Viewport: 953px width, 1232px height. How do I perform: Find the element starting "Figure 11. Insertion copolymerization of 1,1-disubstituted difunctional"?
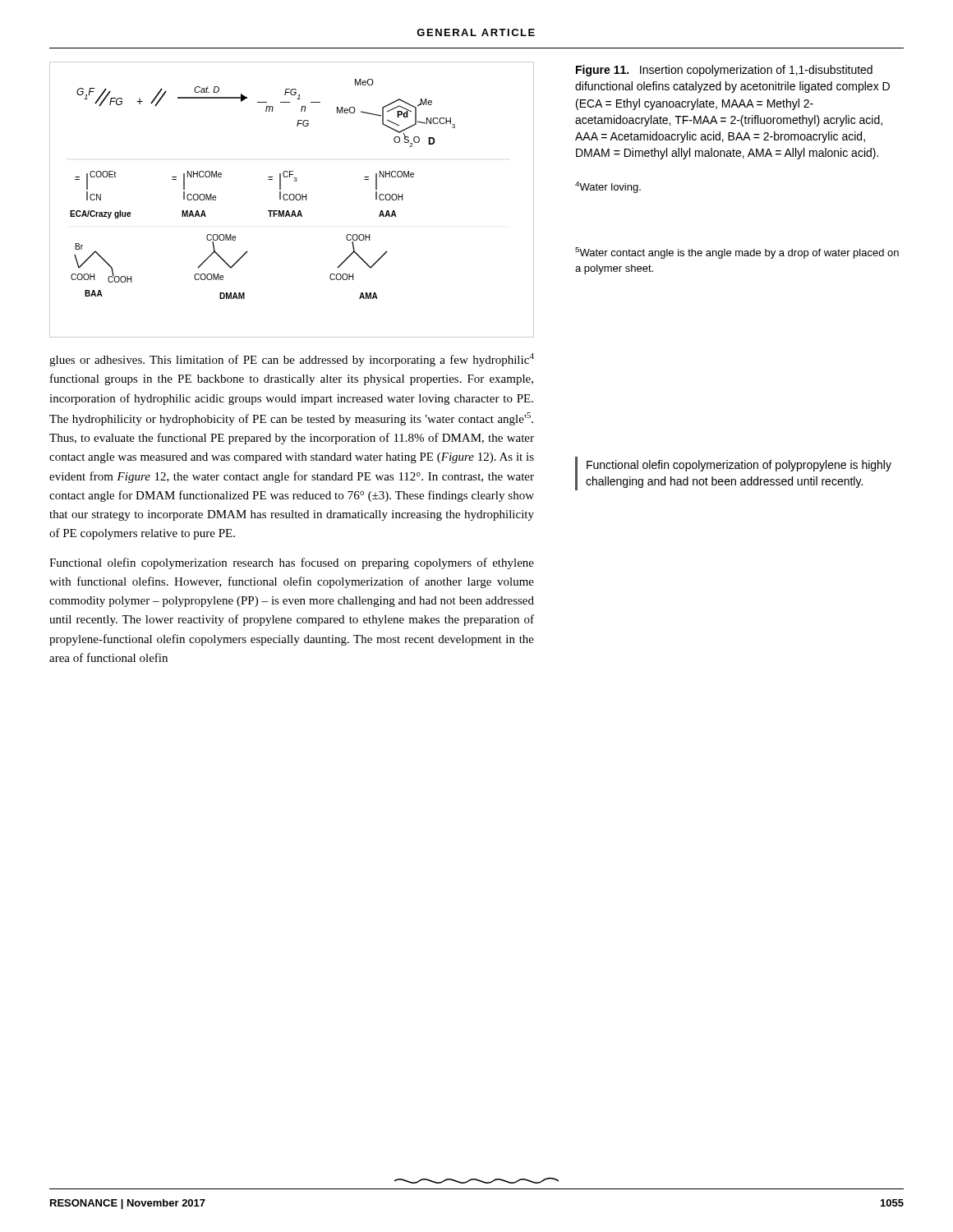[x=733, y=111]
